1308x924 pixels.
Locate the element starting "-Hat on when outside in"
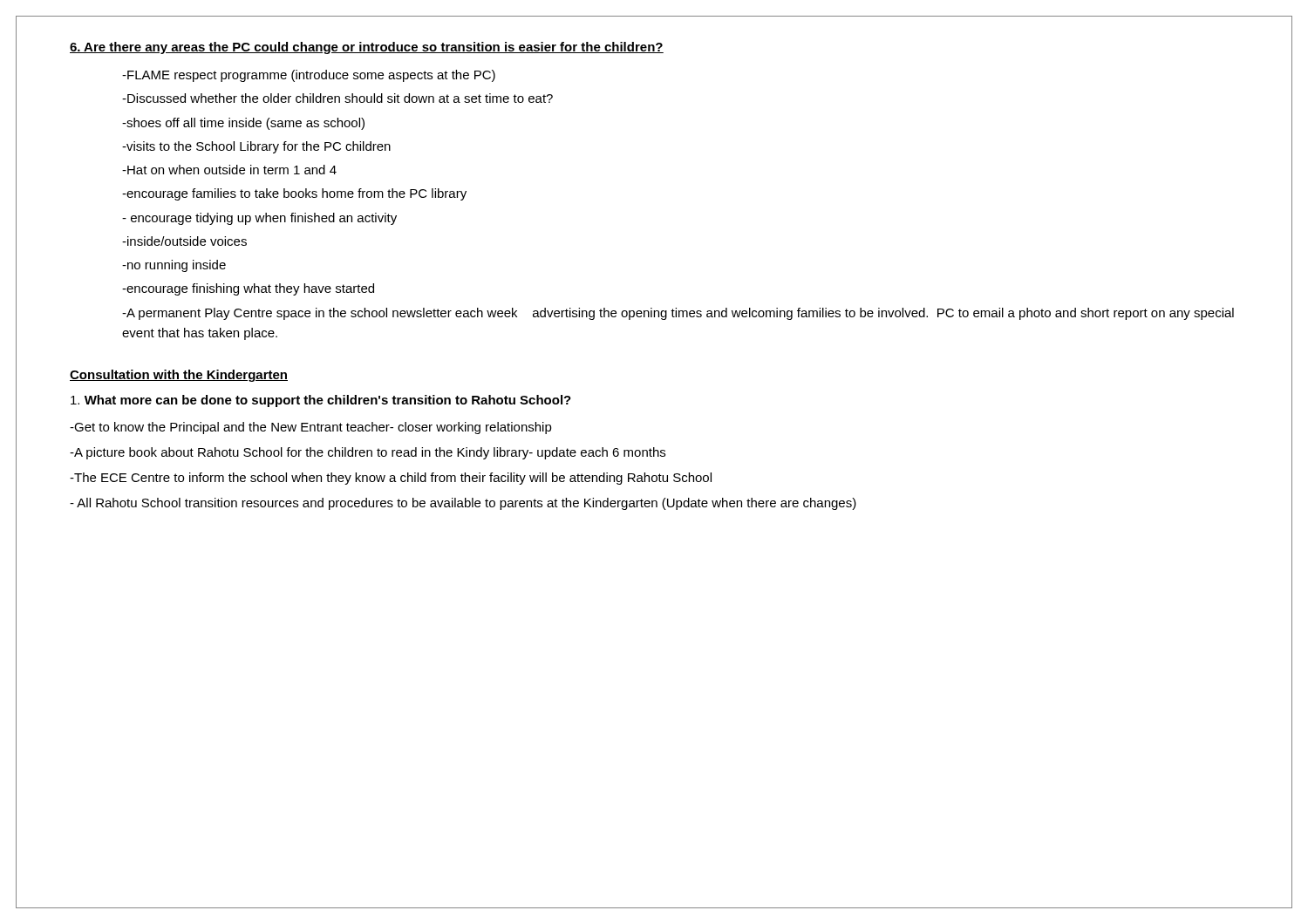tap(229, 170)
